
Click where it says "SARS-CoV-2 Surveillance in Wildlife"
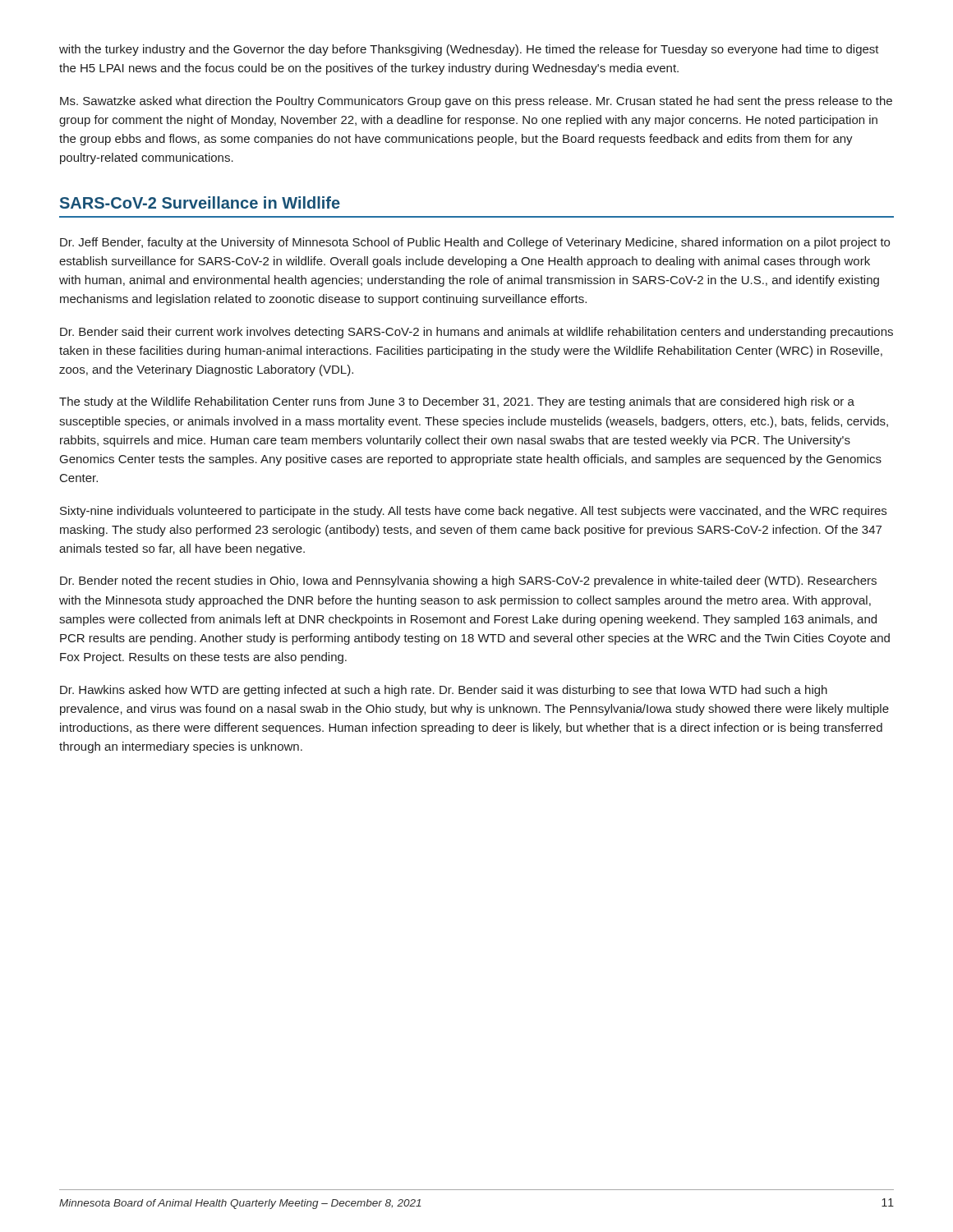(200, 202)
